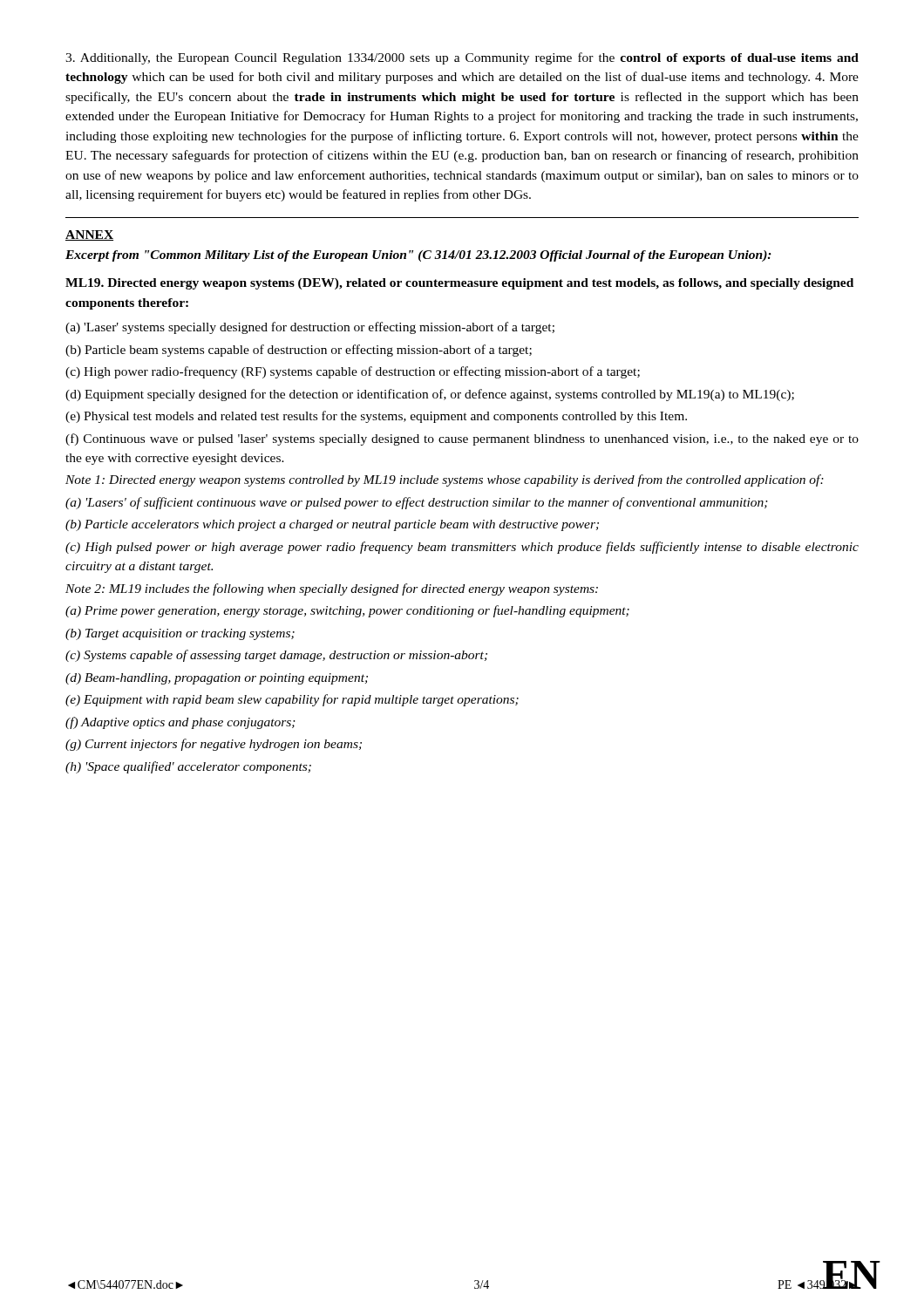Find the passage starting "(b) Particle beam systems capable of destruction"
Viewport: 924px width, 1308px height.
(x=299, y=349)
